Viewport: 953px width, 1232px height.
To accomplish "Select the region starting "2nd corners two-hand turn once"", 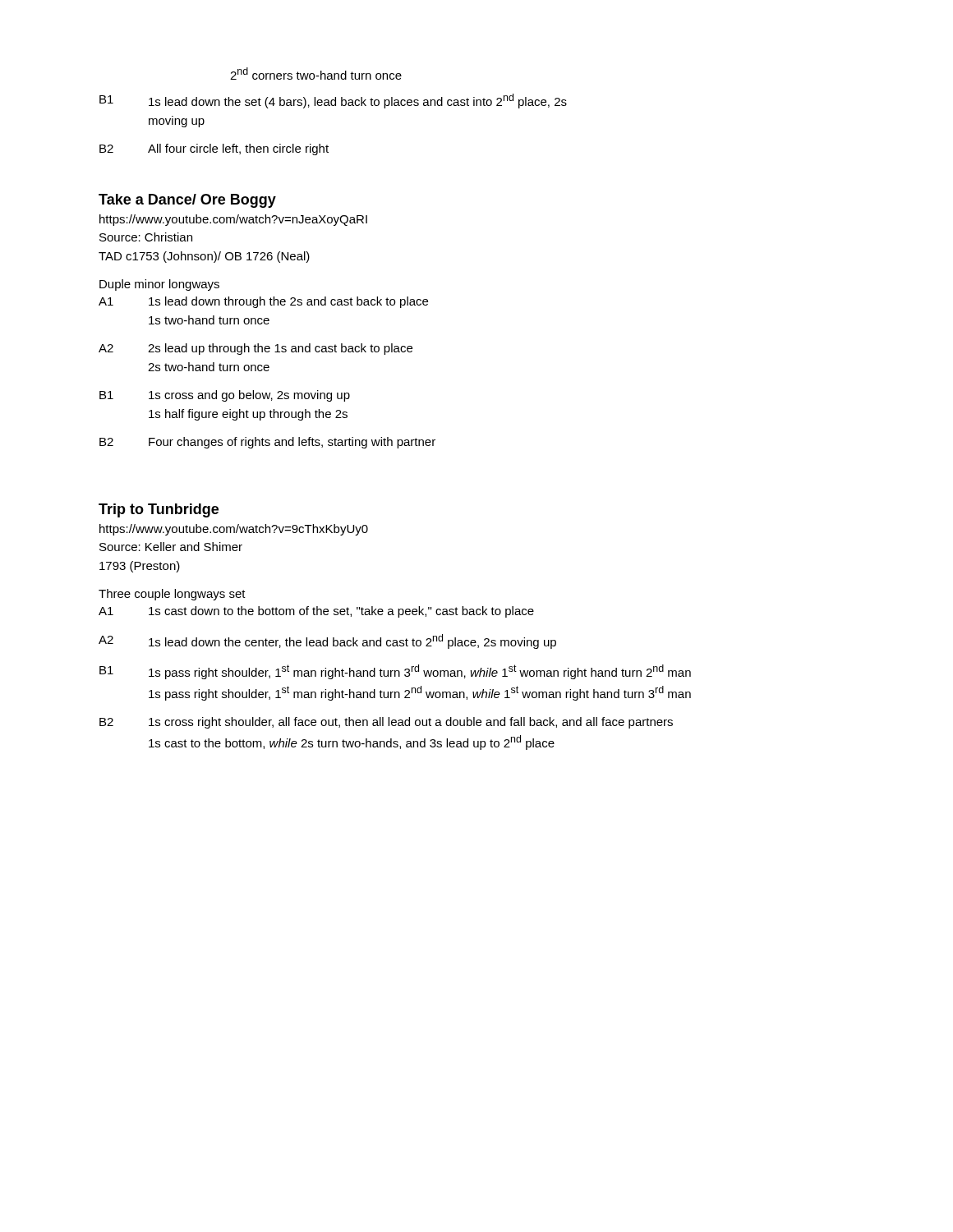I will click(x=316, y=74).
